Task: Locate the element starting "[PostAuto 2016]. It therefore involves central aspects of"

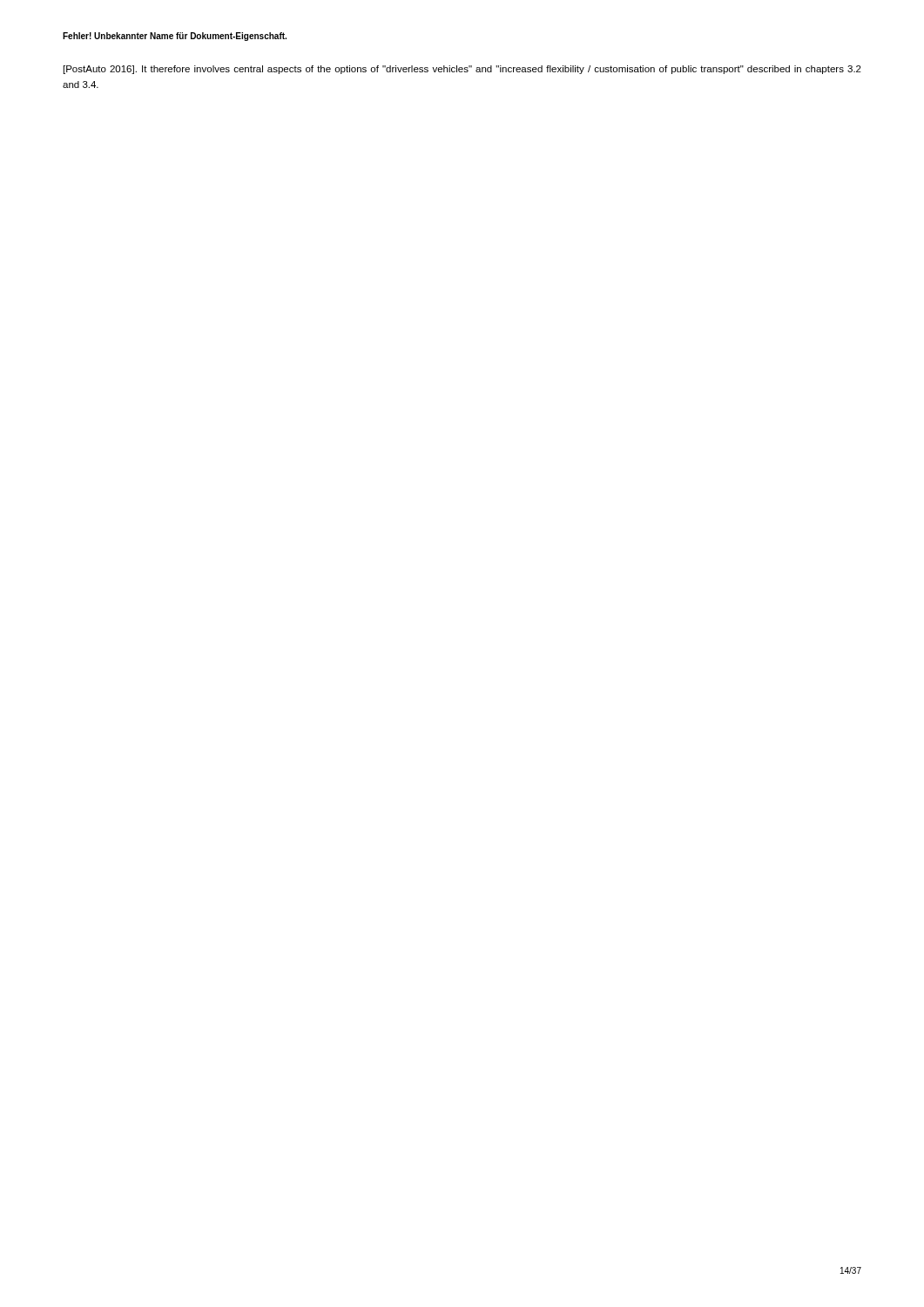Action: coord(462,77)
